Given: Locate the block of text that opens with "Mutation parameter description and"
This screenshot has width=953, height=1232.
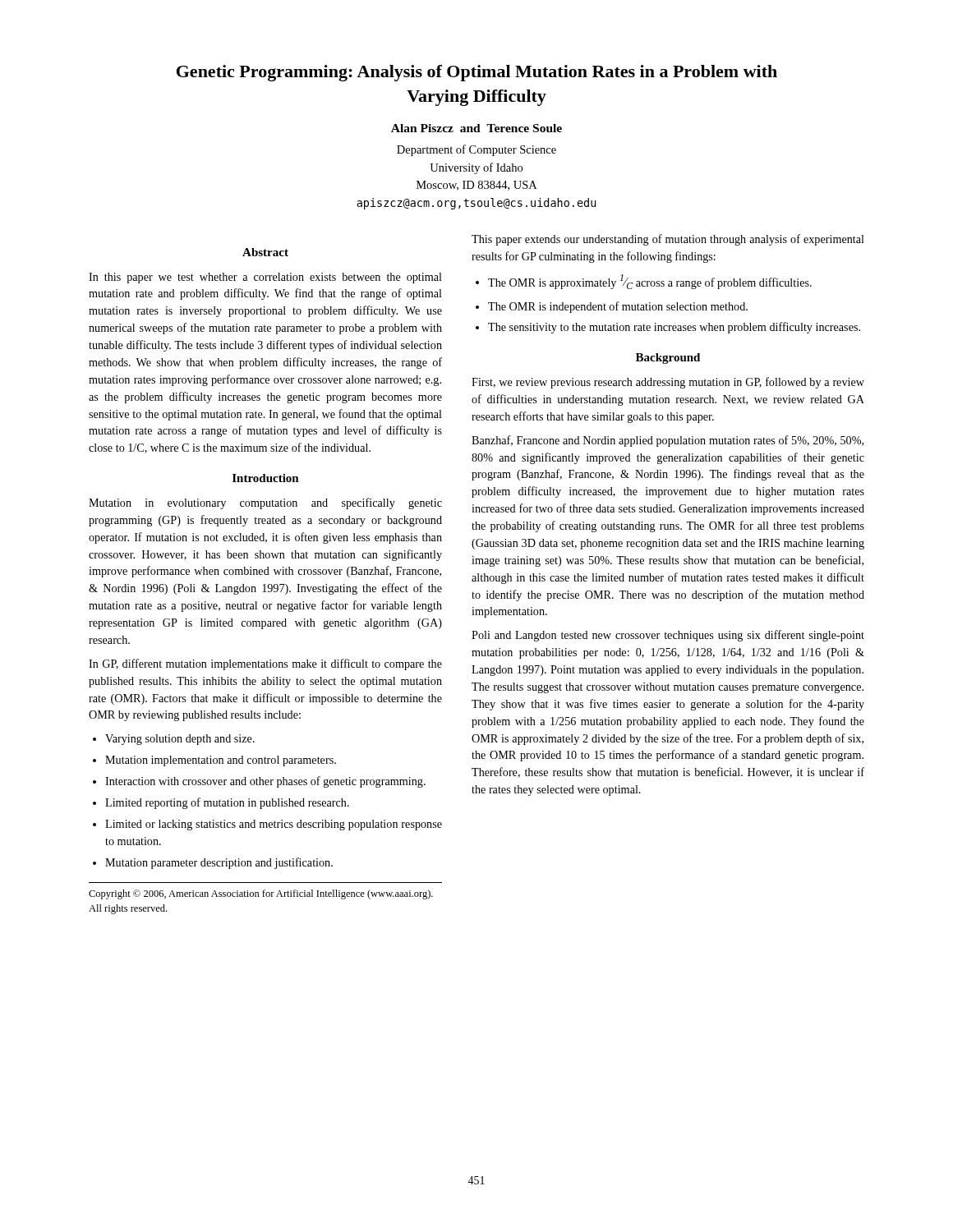Looking at the screenshot, I should [x=219, y=862].
